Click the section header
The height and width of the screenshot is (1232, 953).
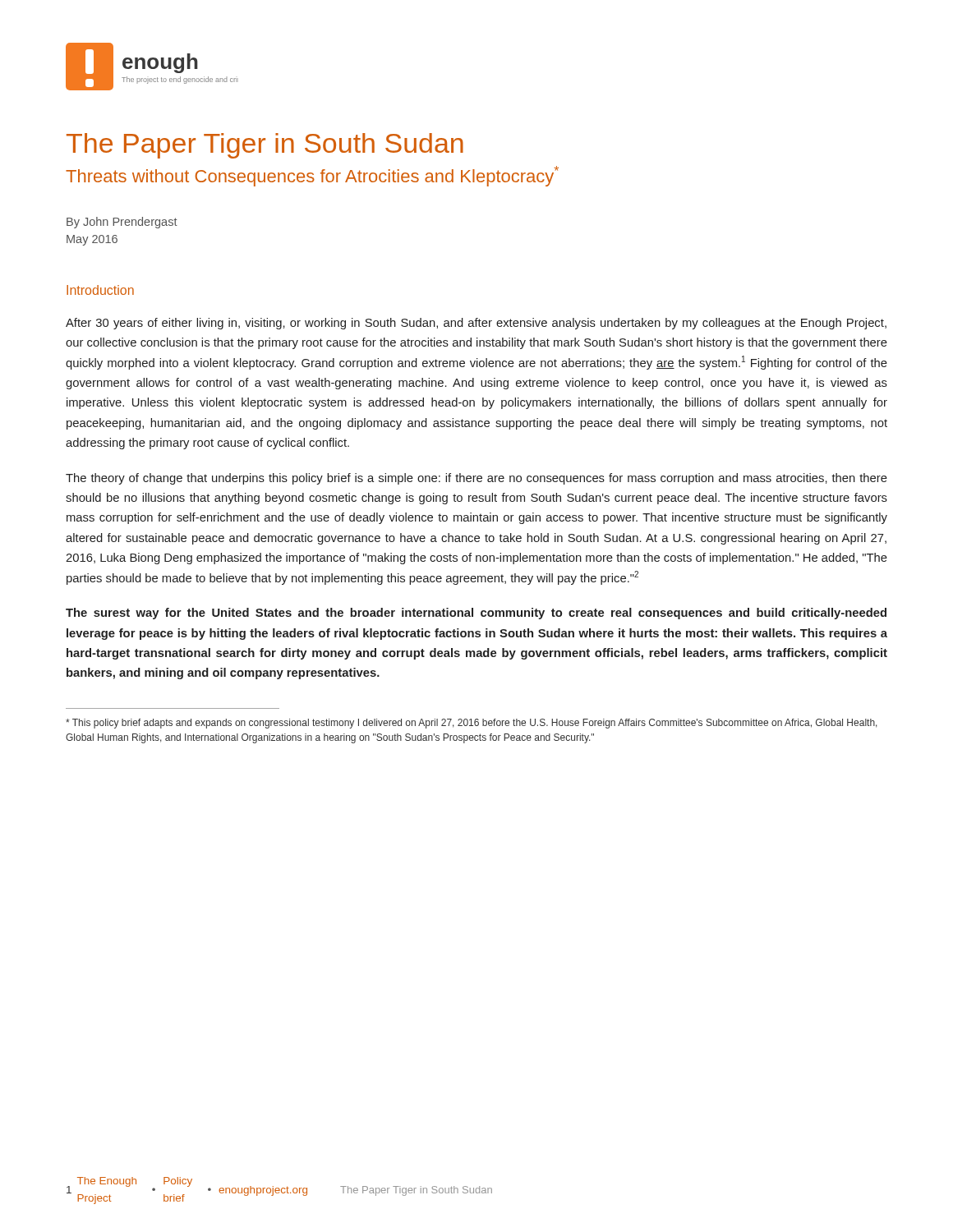(x=100, y=291)
